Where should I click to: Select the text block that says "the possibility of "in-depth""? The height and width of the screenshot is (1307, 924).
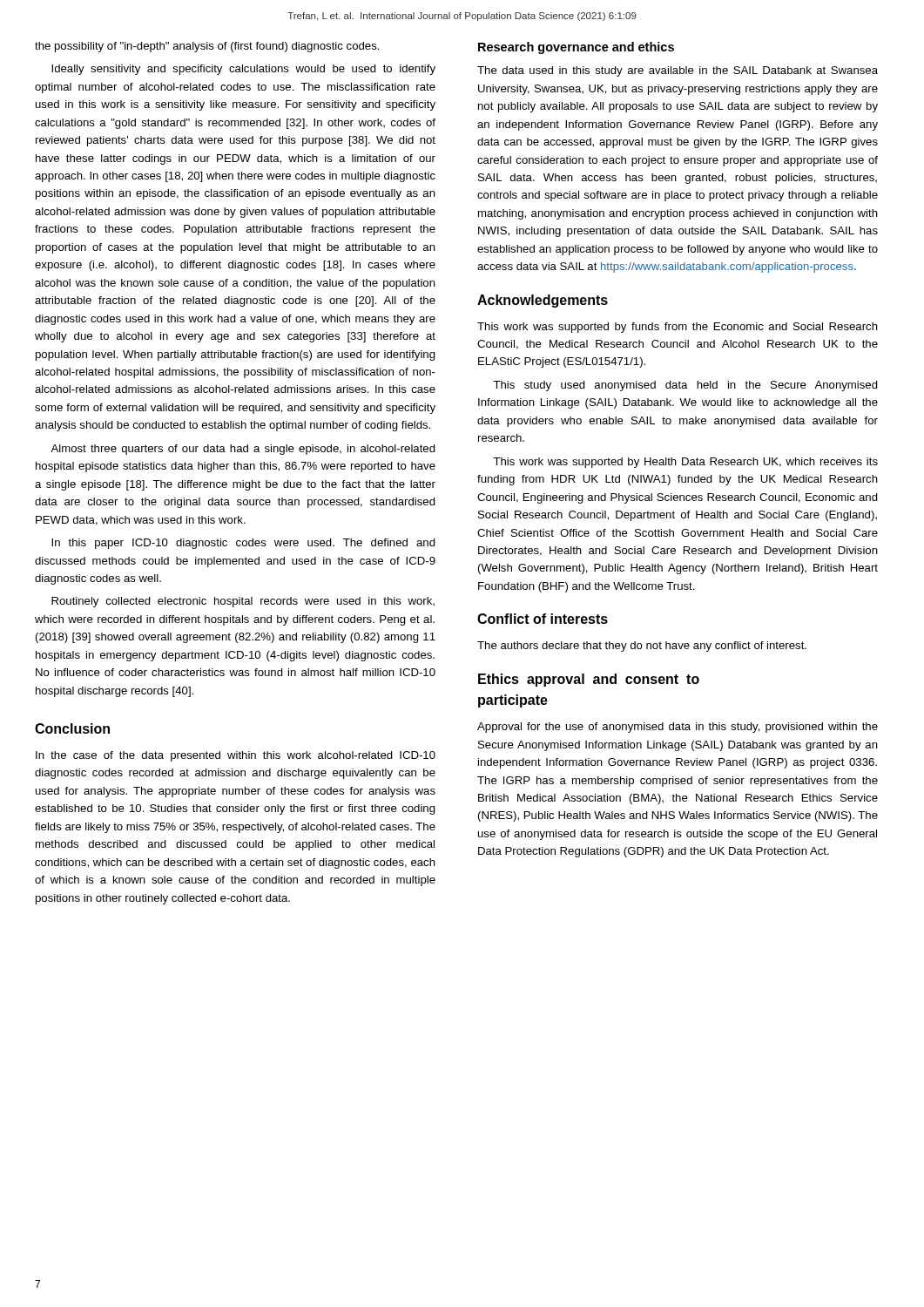click(x=235, y=369)
